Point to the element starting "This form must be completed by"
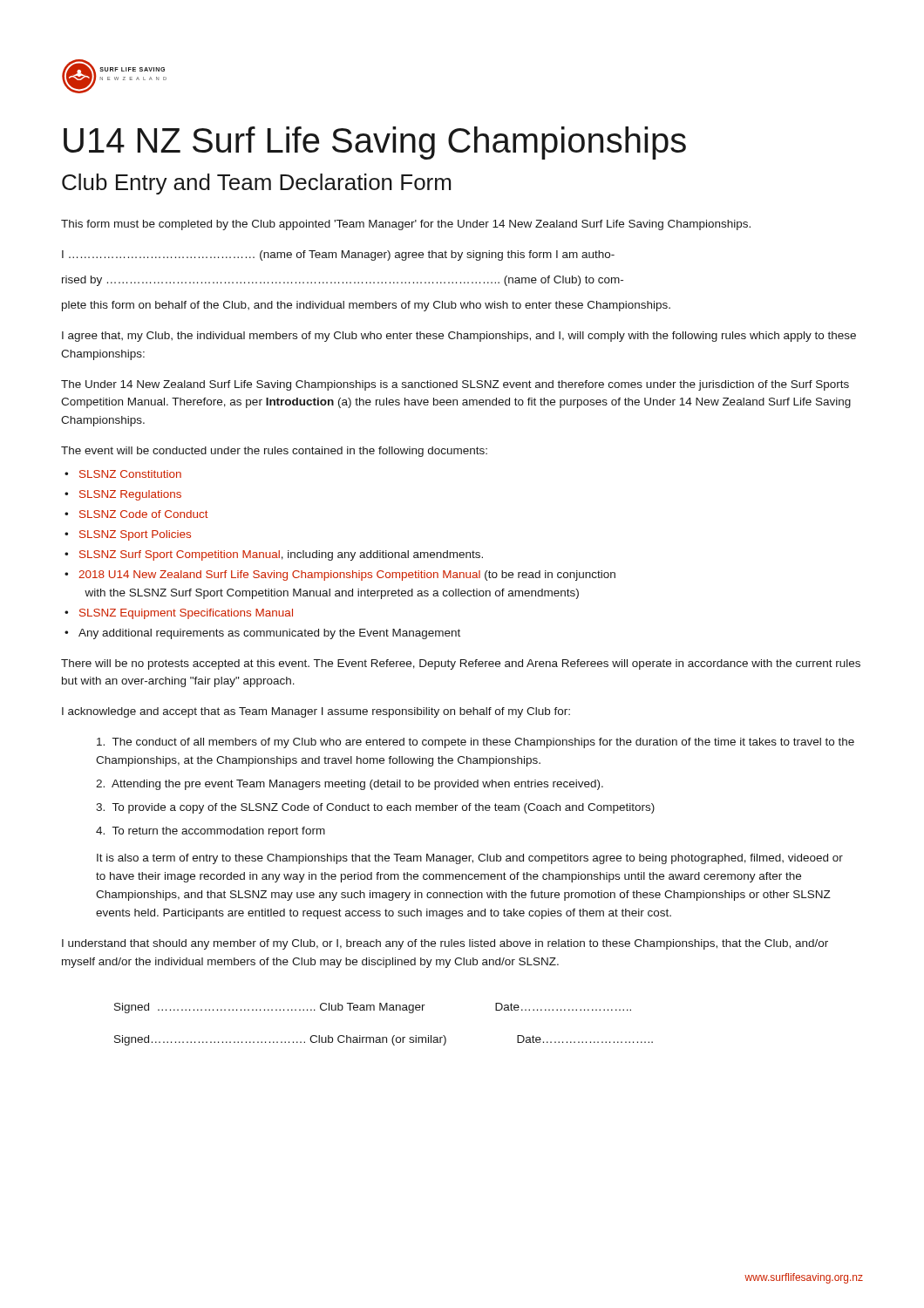The image size is (924, 1308). point(406,224)
